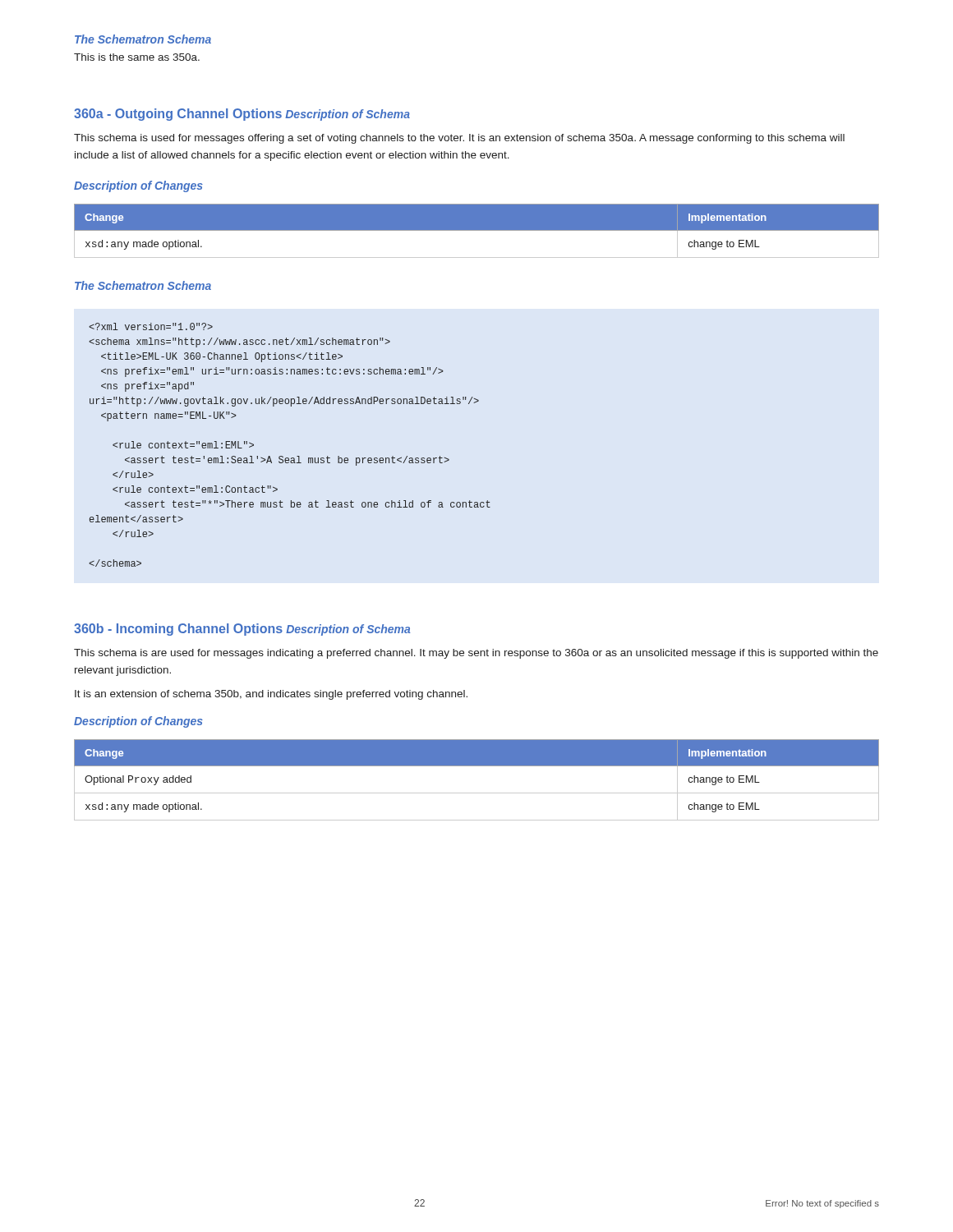Find "360b - Incoming Channel Options" on this page
The width and height of the screenshot is (953, 1232).
[x=178, y=629]
